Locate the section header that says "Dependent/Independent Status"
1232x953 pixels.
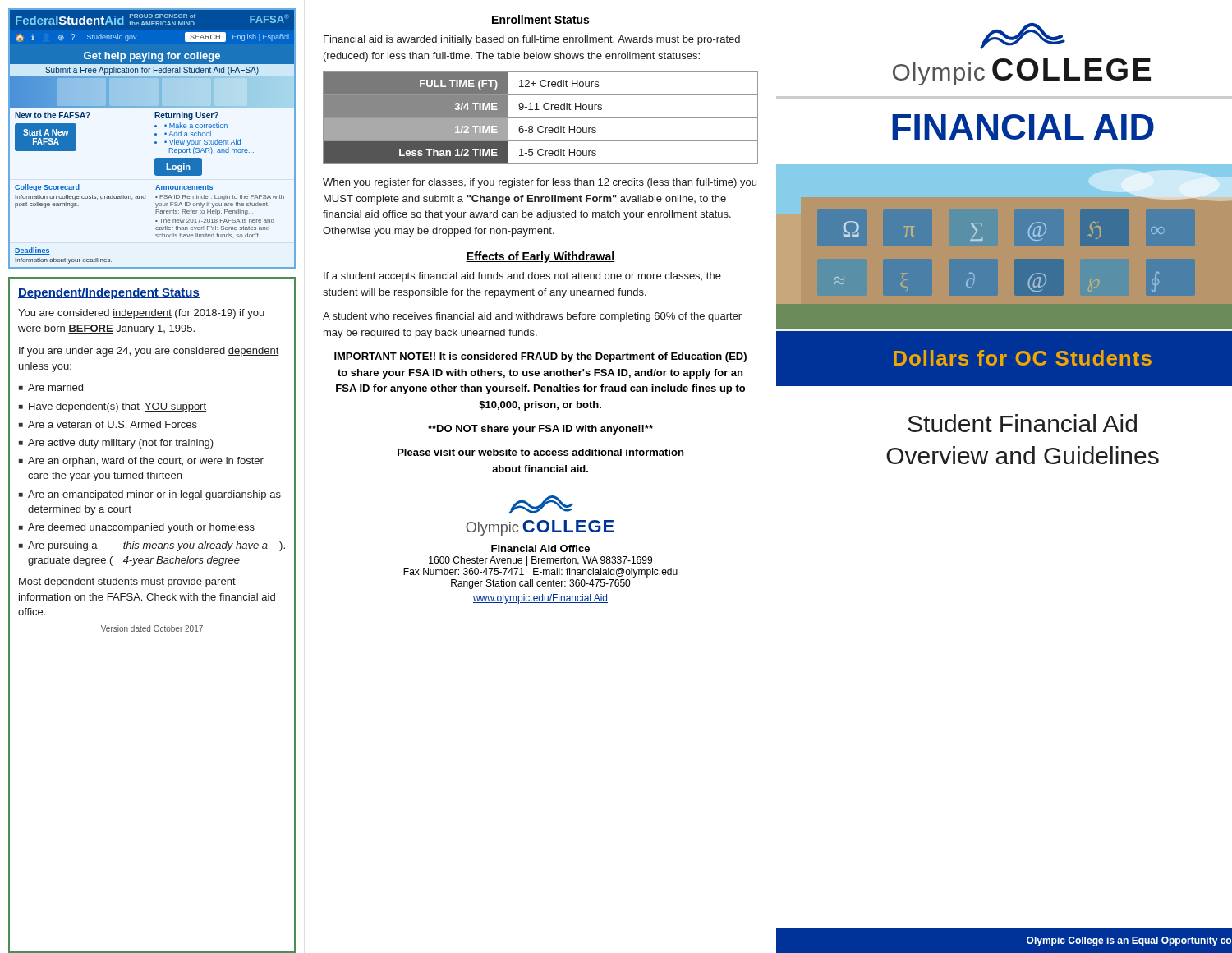click(109, 292)
